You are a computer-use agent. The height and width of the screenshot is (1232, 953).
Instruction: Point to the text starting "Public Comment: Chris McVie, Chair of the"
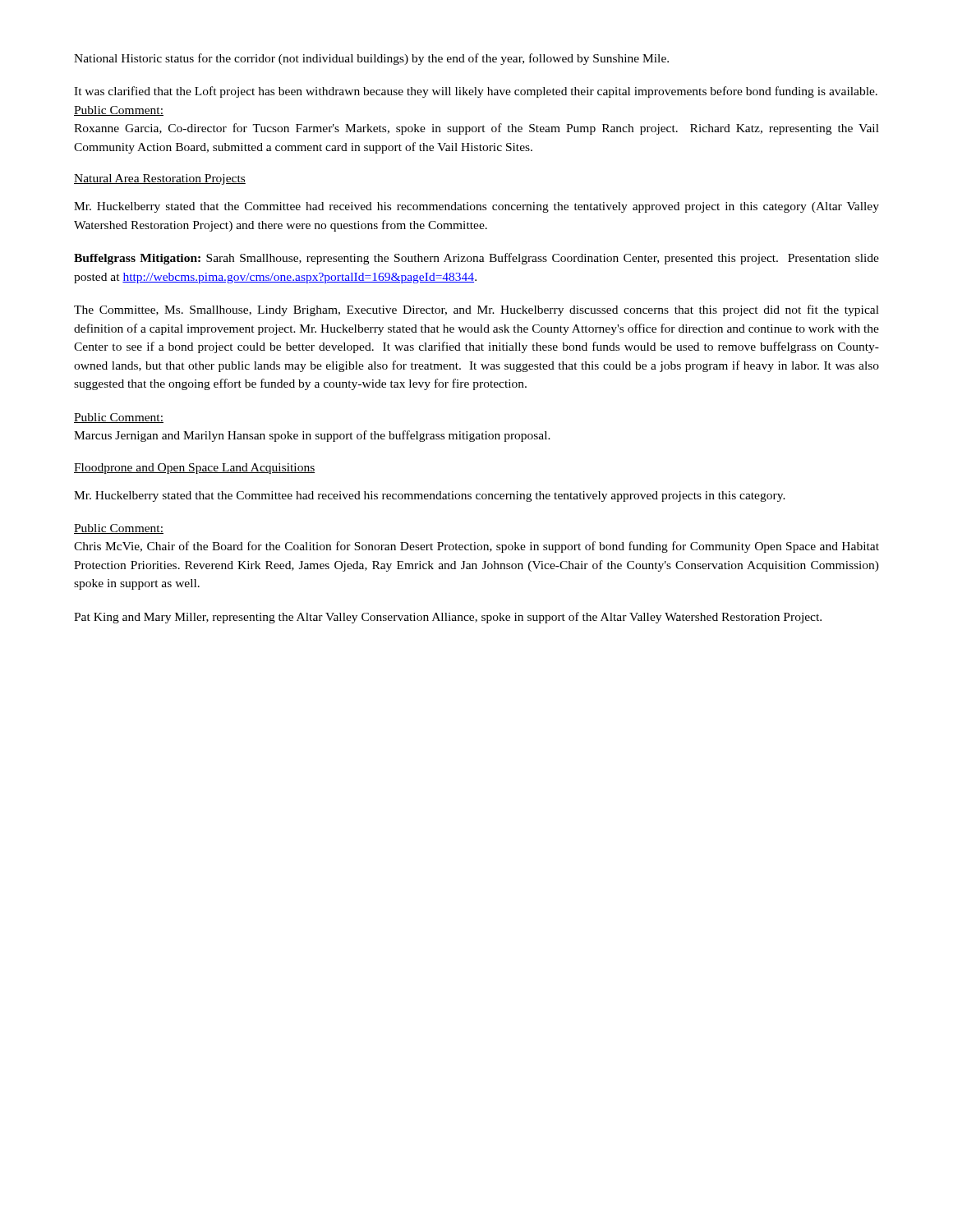[476, 555]
